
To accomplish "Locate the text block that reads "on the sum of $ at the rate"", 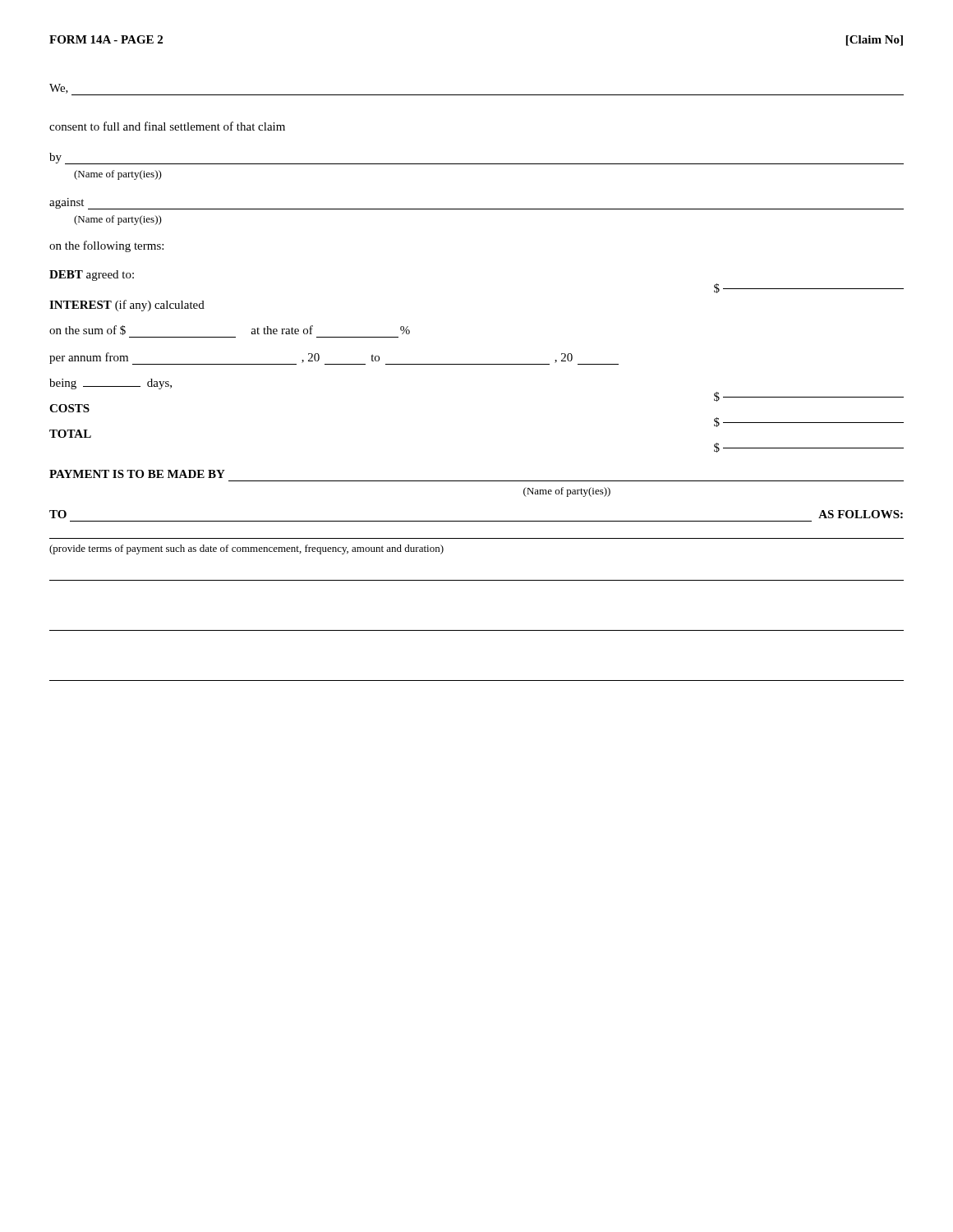I will pyautogui.click(x=230, y=331).
